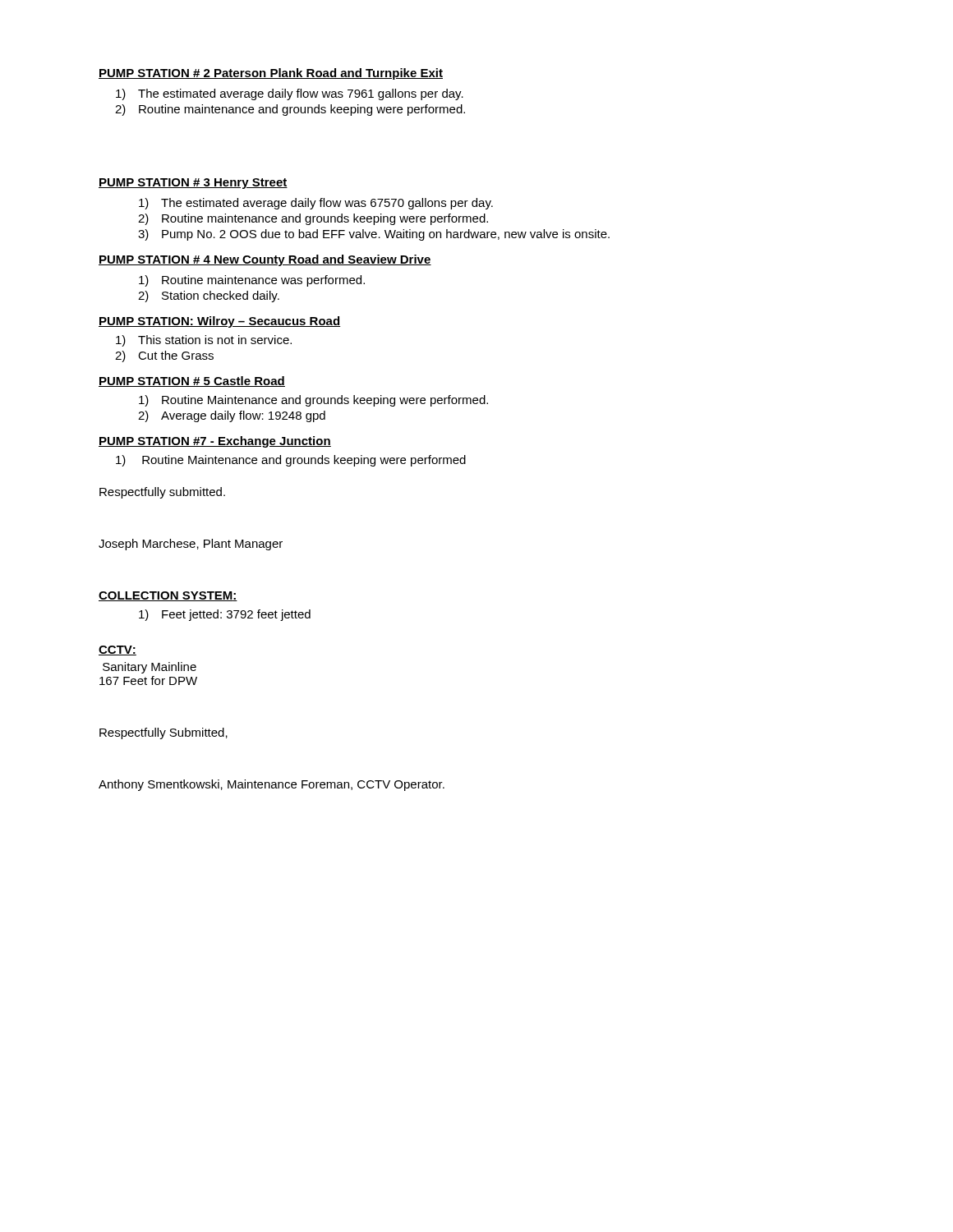Find the region starting "1) The estimated average daily flow was 7961"
This screenshot has height=1232, width=953.
tap(289, 93)
